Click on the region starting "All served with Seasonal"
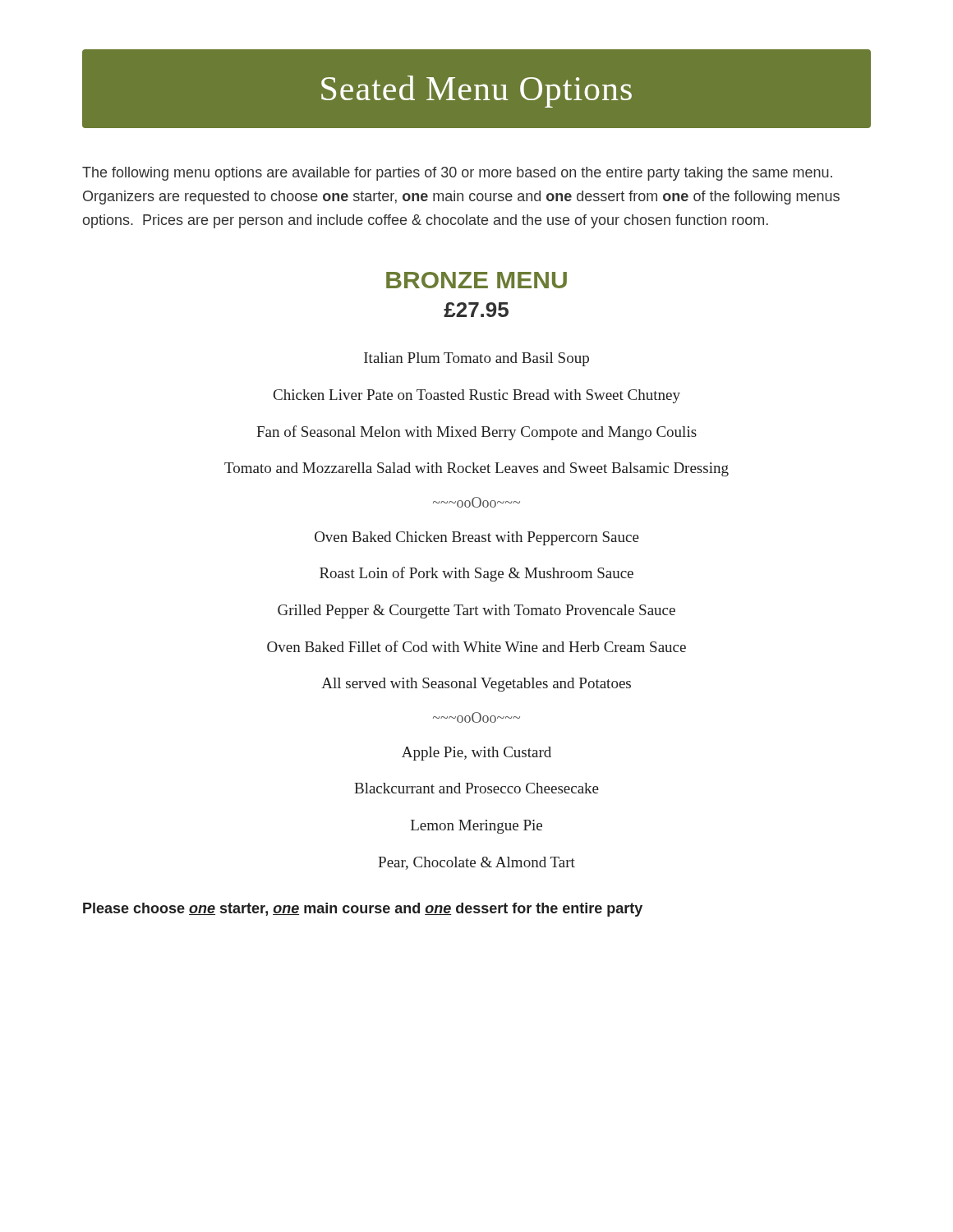The width and height of the screenshot is (953, 1232). [x=476, y=684]
